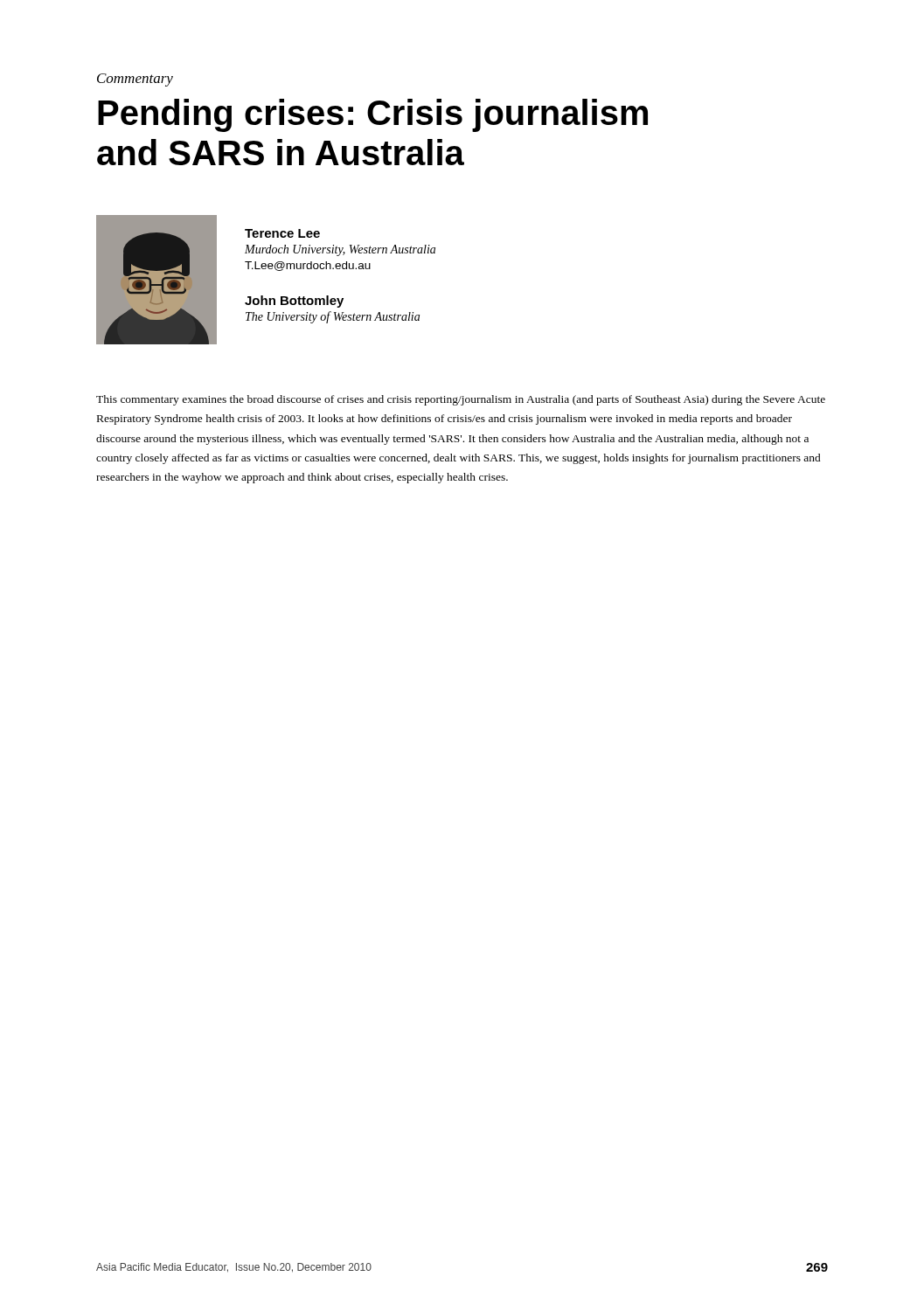924x1311 pixels.
Task: Select the photo
Action: pyautogui.click(x=156, y=280)
